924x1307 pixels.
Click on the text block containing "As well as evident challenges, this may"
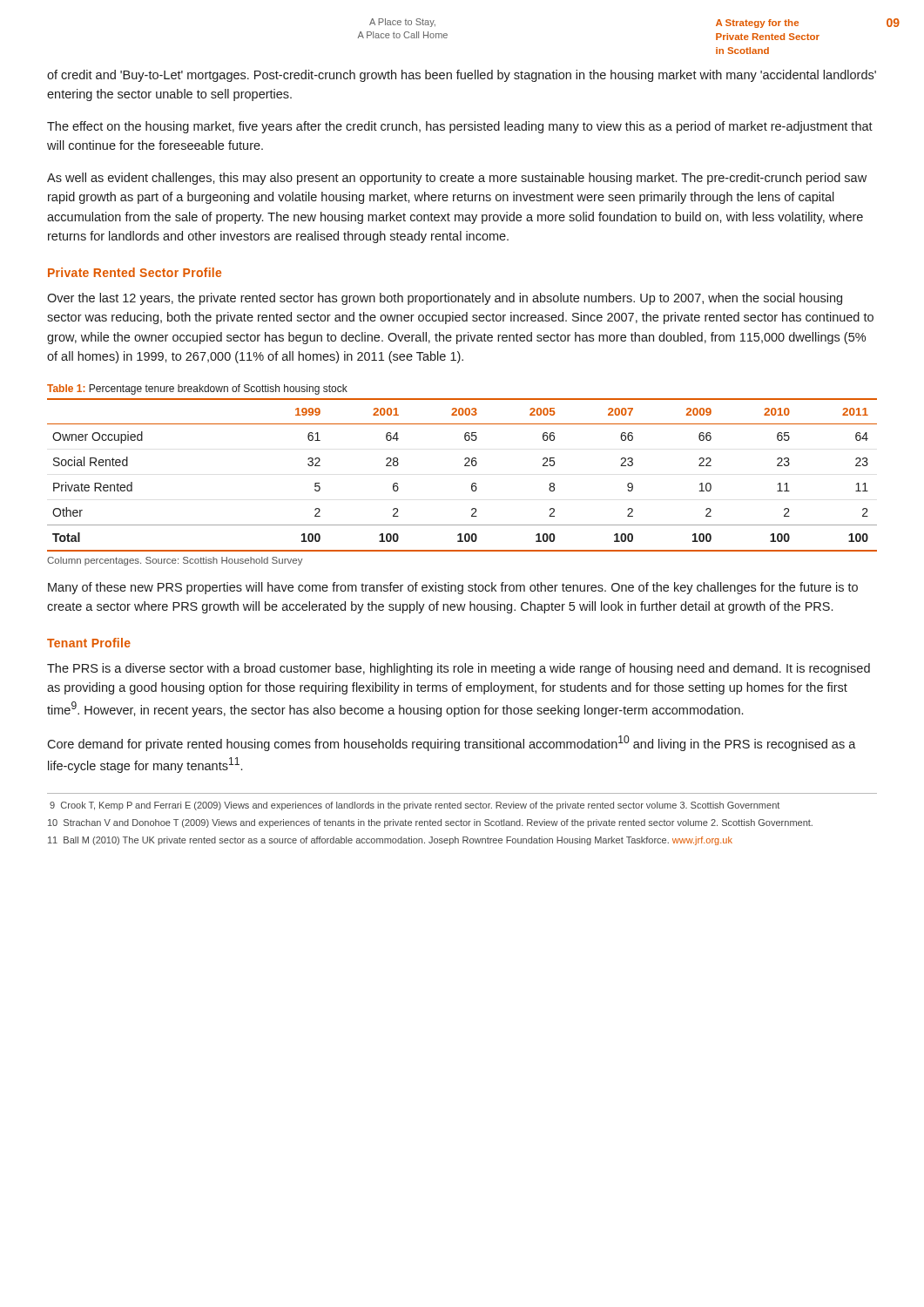(457, 207)
